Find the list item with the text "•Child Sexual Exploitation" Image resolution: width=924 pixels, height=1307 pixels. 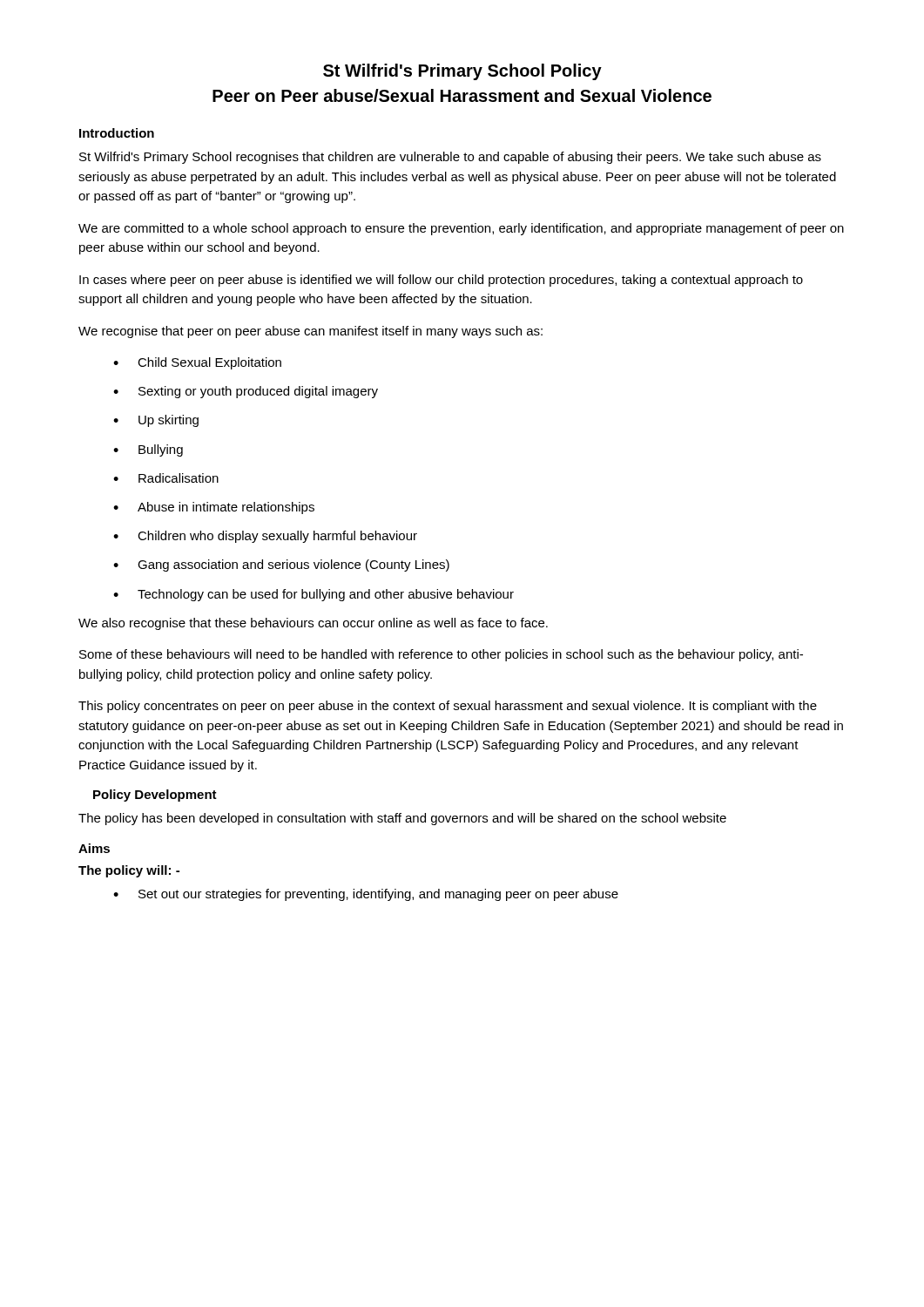coord(197,363)
